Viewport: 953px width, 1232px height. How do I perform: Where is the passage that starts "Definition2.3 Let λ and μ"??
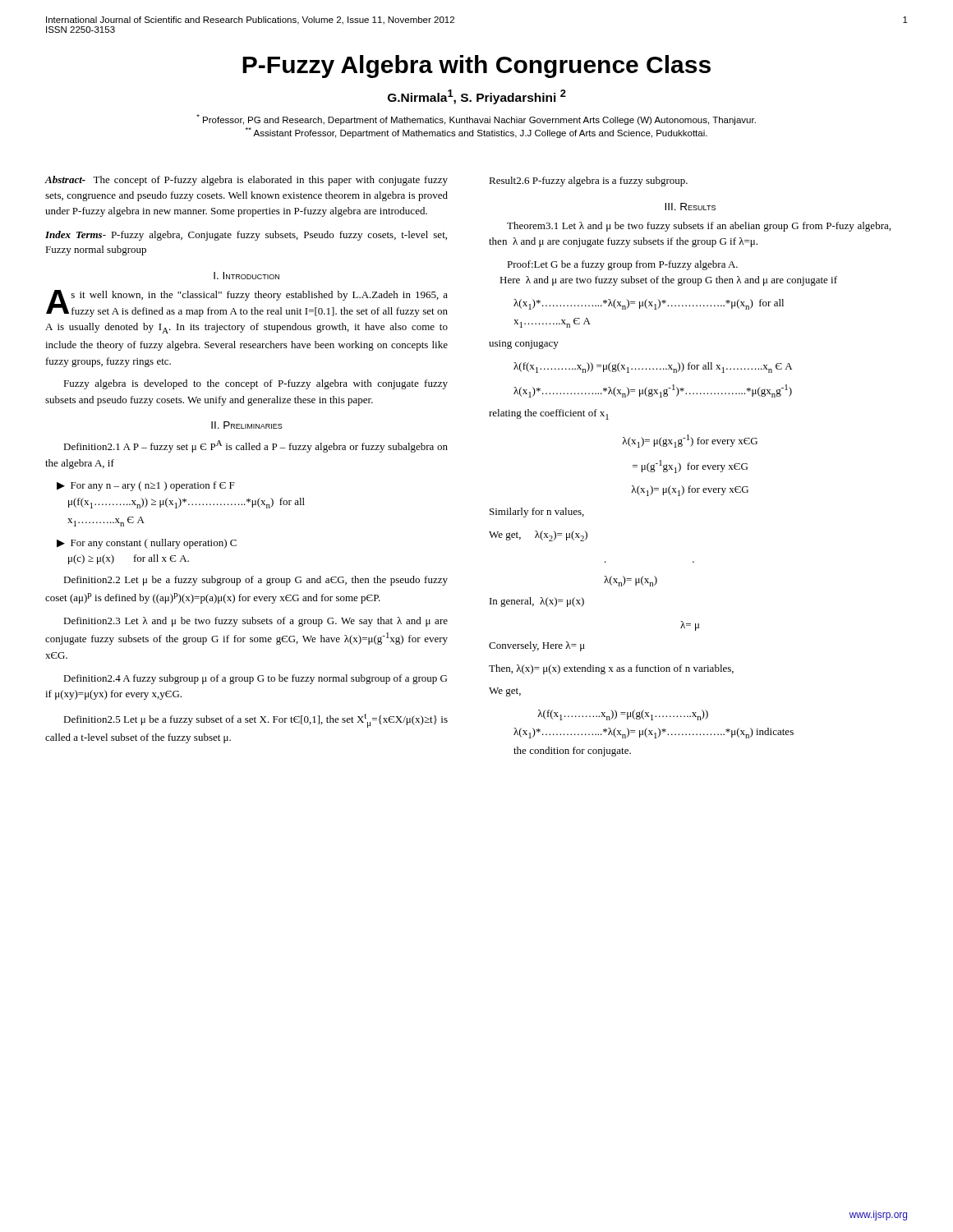click(x=246, y=638)
